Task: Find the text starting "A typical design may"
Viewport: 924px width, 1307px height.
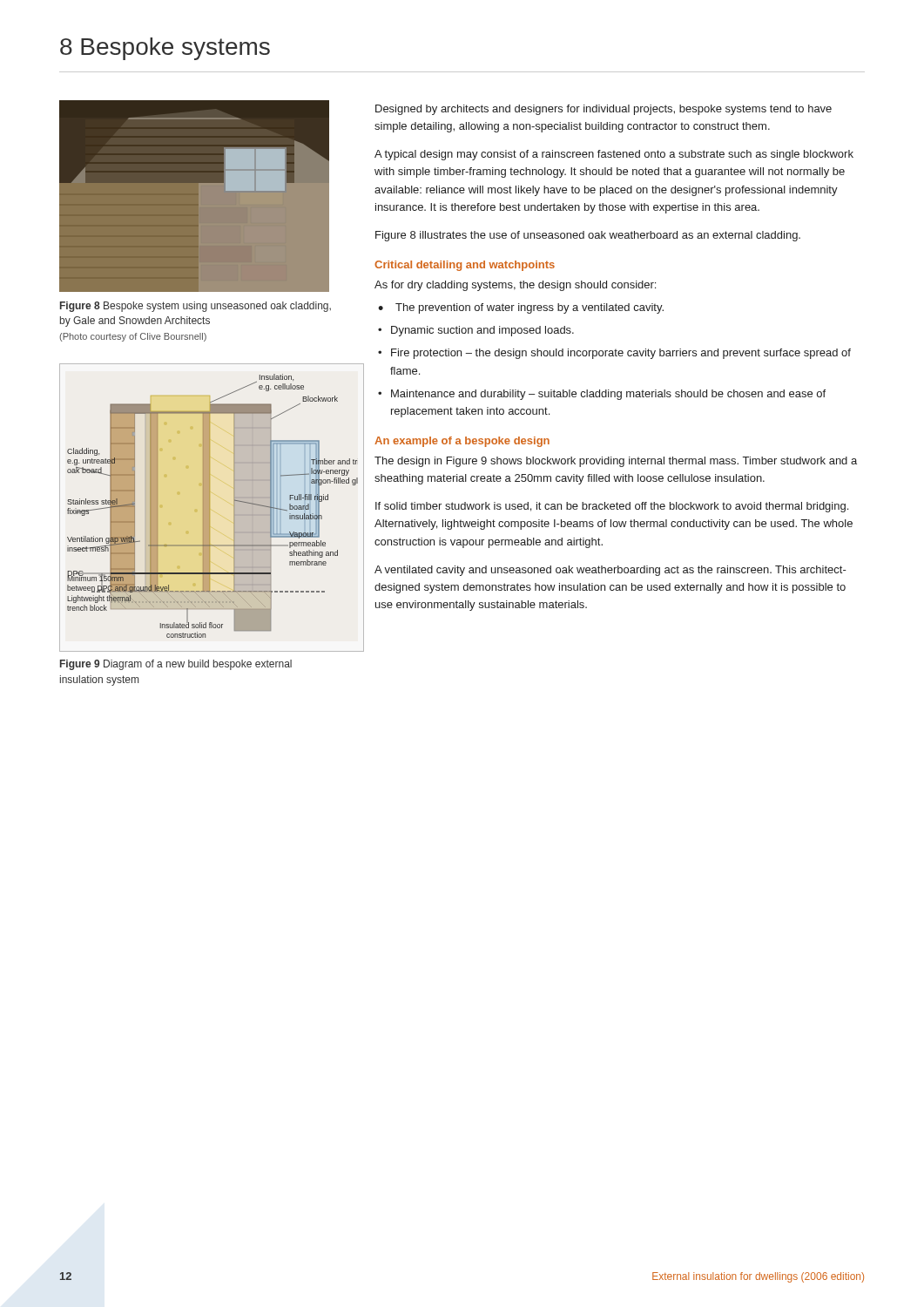Action: [620, 181]
